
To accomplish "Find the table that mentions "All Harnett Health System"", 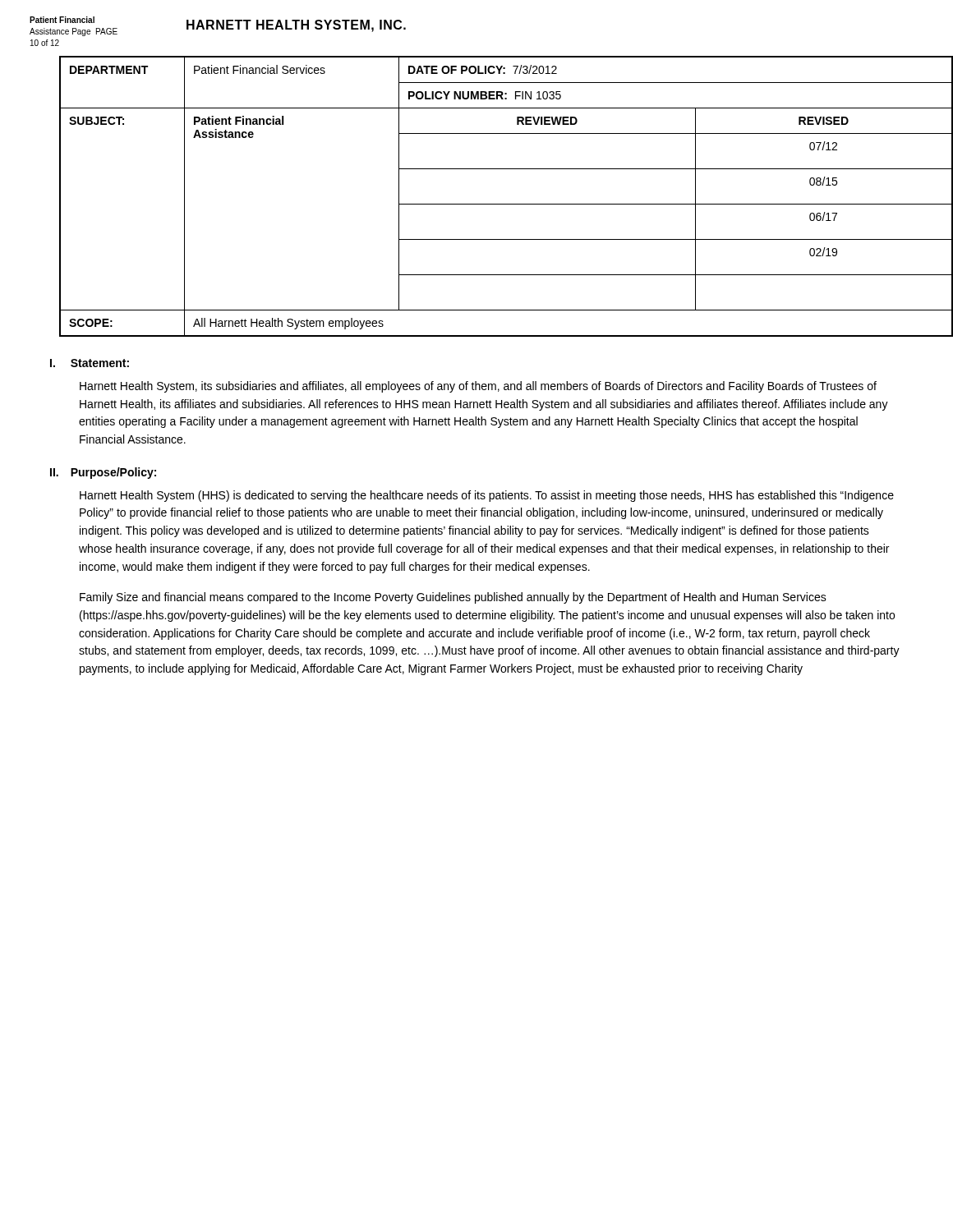I will coord(476,196).
